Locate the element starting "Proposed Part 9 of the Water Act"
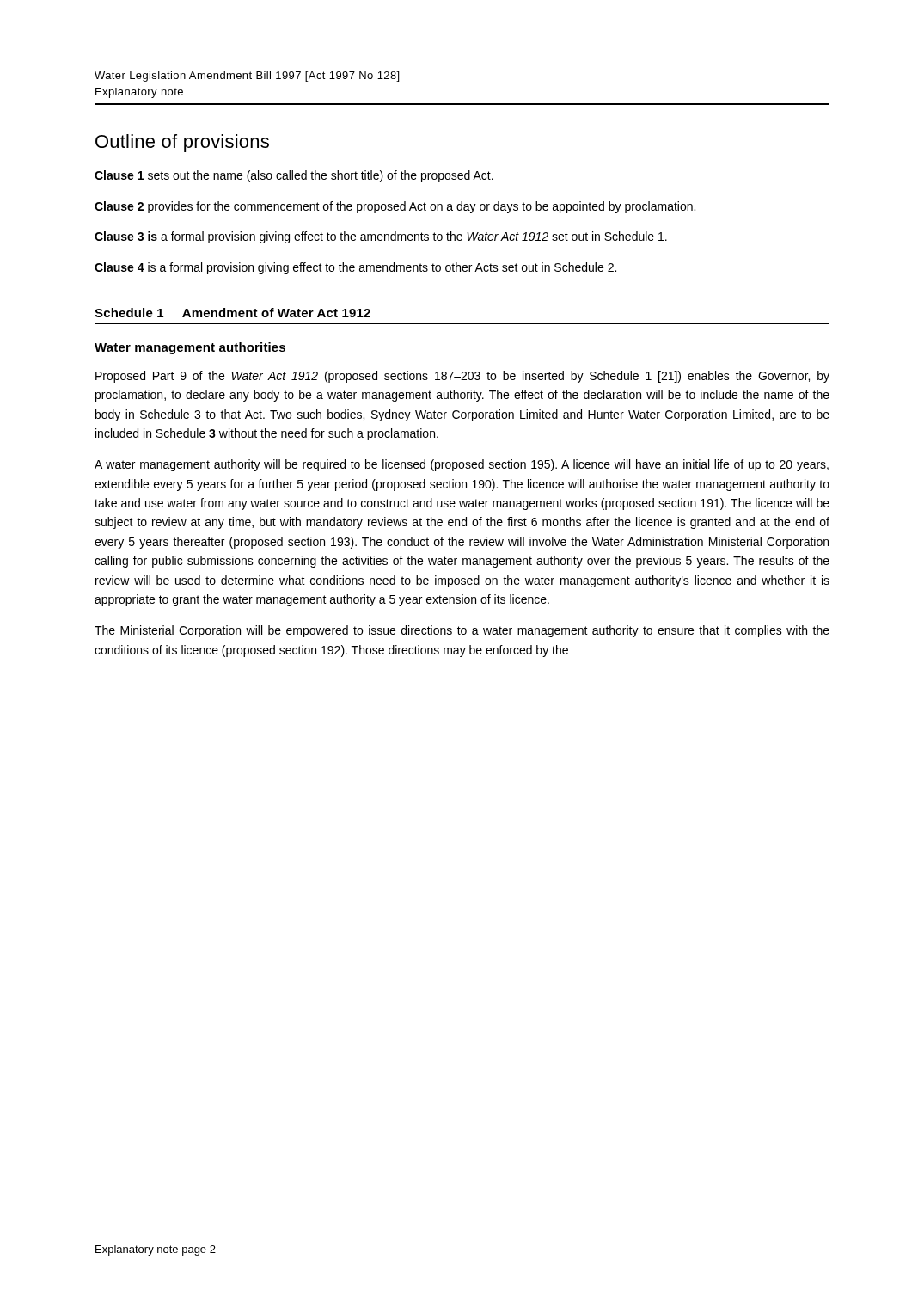The height and width of the screenshot is (1290, 924). click(x=462, y=405)
